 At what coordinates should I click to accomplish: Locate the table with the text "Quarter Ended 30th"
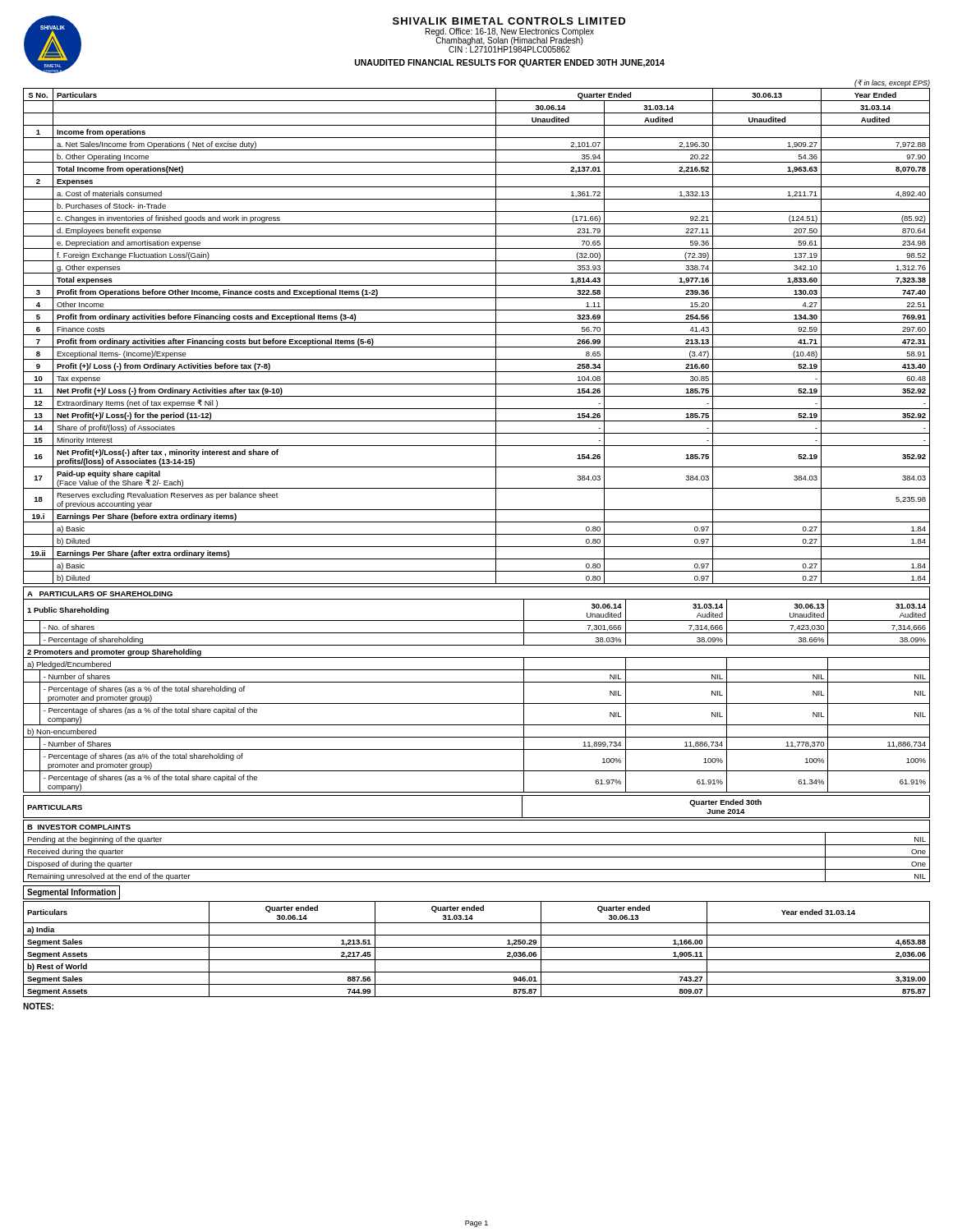[476, 807]
